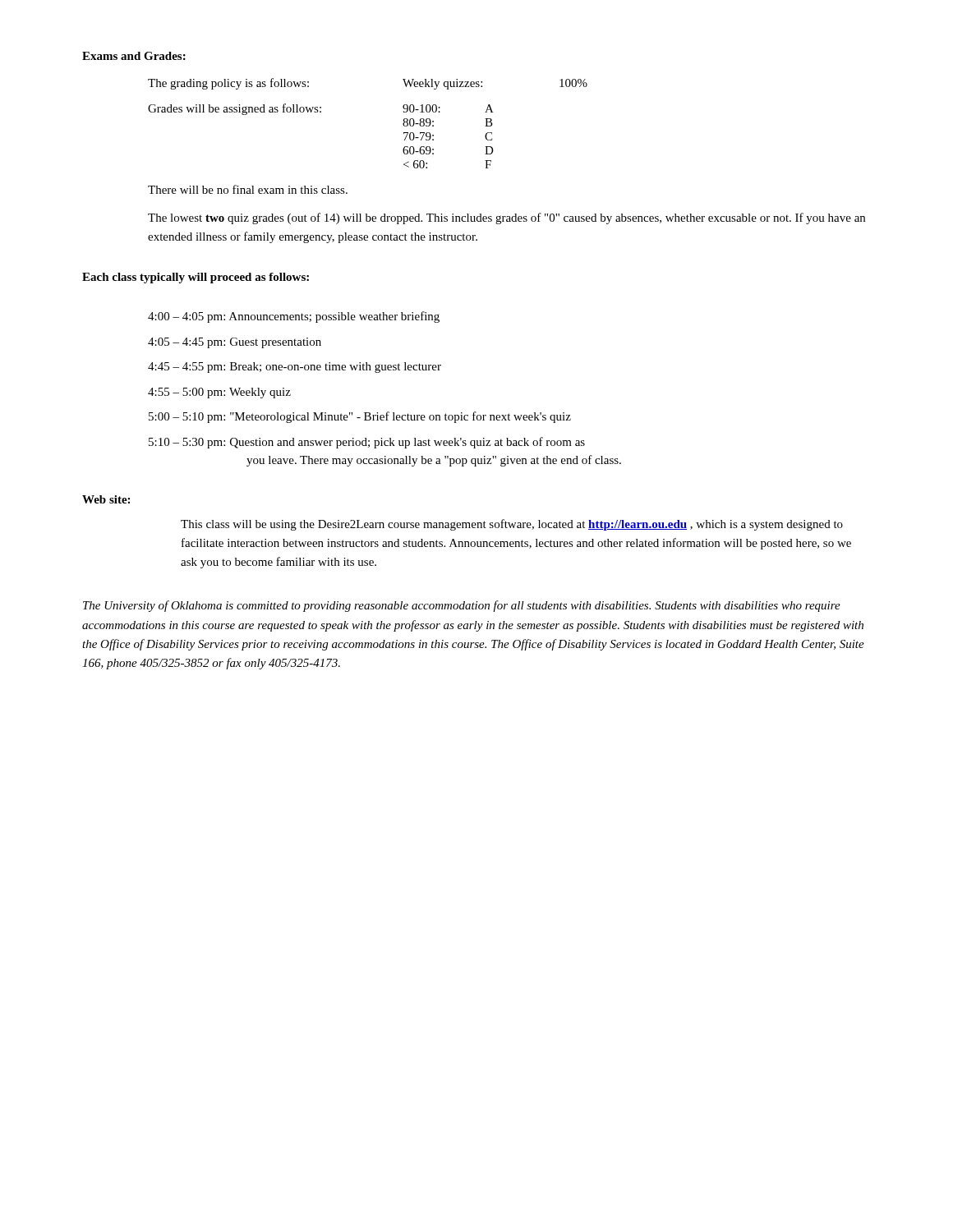Screen dimensions: 1232x953
Task: Select the region starting "5:00 – 5:10 pm: "Meteorological Minute""
Action: 359,416
